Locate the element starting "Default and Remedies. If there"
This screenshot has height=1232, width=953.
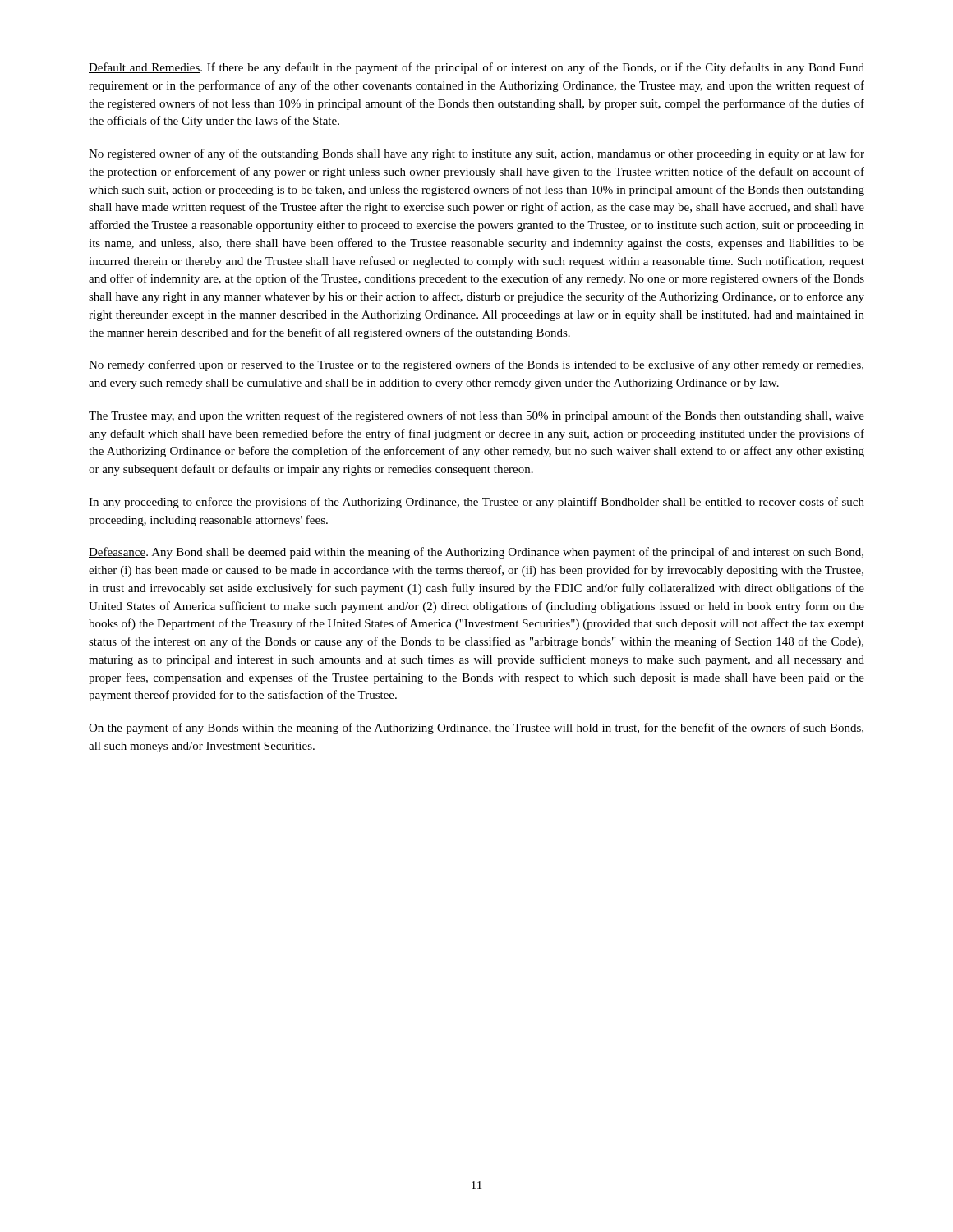pyautogui.click(x=476, y=95)
